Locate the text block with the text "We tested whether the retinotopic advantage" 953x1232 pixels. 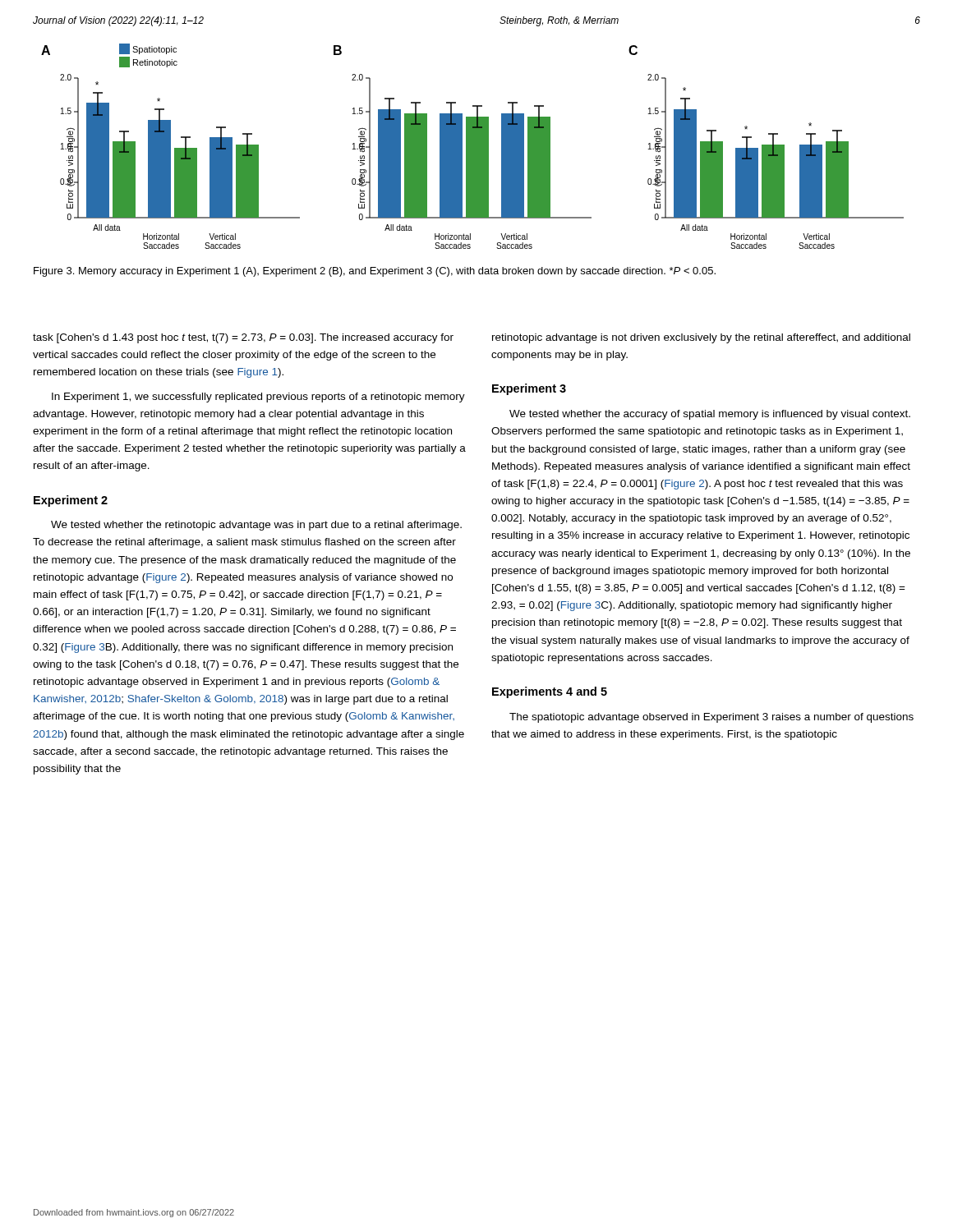click(249, 646)
